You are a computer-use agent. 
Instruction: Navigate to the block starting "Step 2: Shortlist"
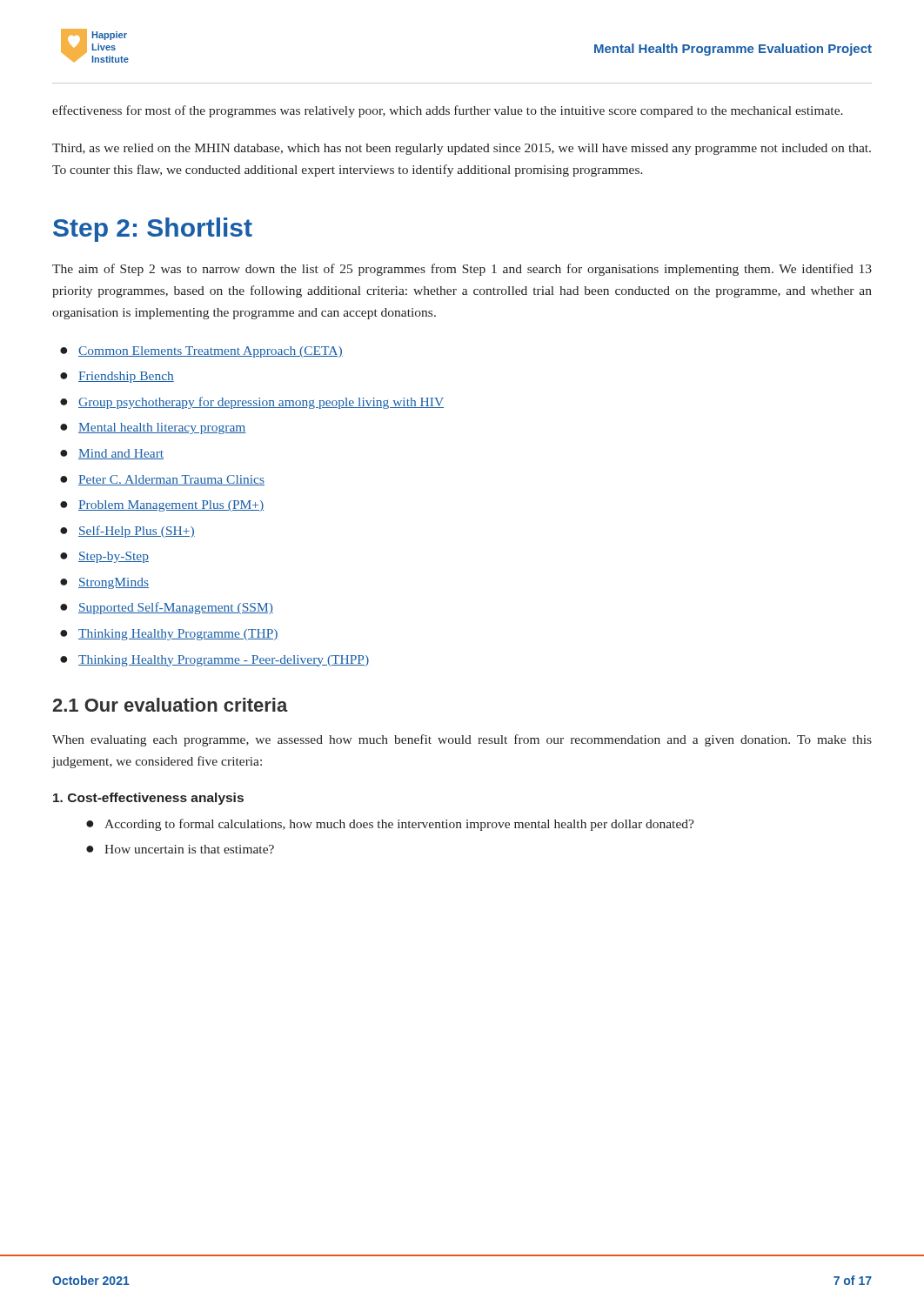[x=152, y=228]
